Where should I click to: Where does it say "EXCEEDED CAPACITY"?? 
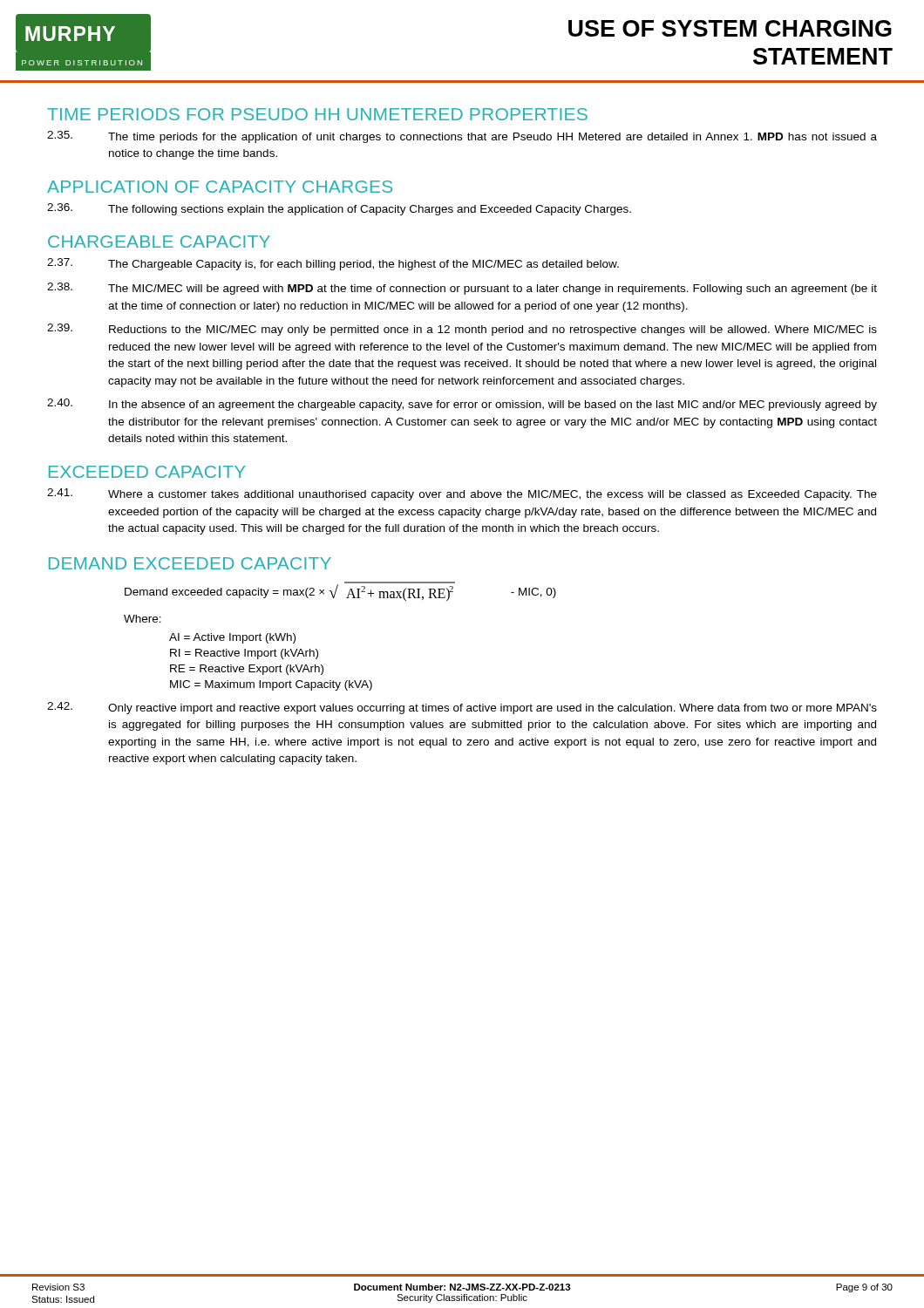(x=147, y=471)
